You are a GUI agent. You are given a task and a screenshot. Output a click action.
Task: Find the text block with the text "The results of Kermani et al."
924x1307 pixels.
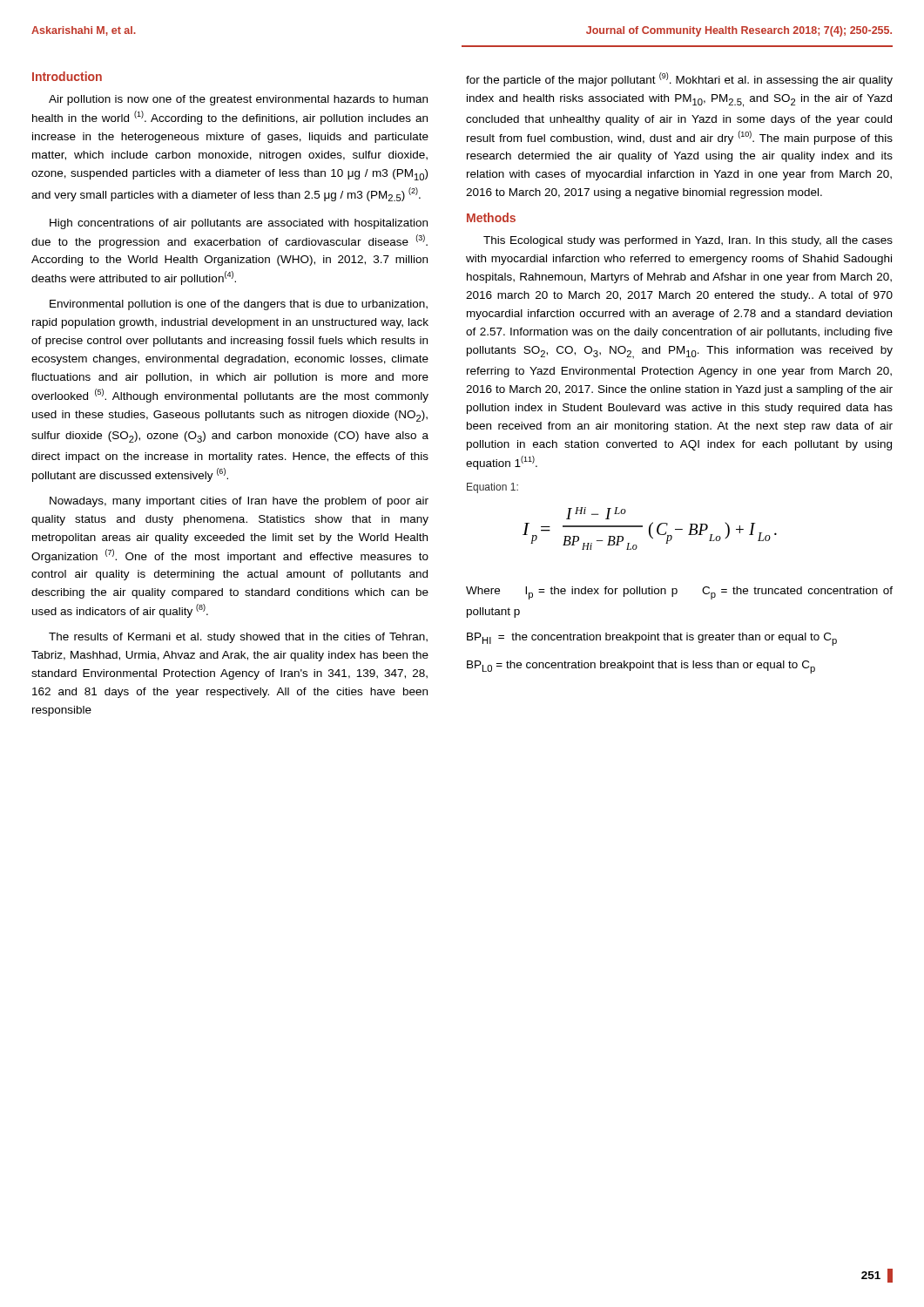pyautogui.click(x=230, y=673)
